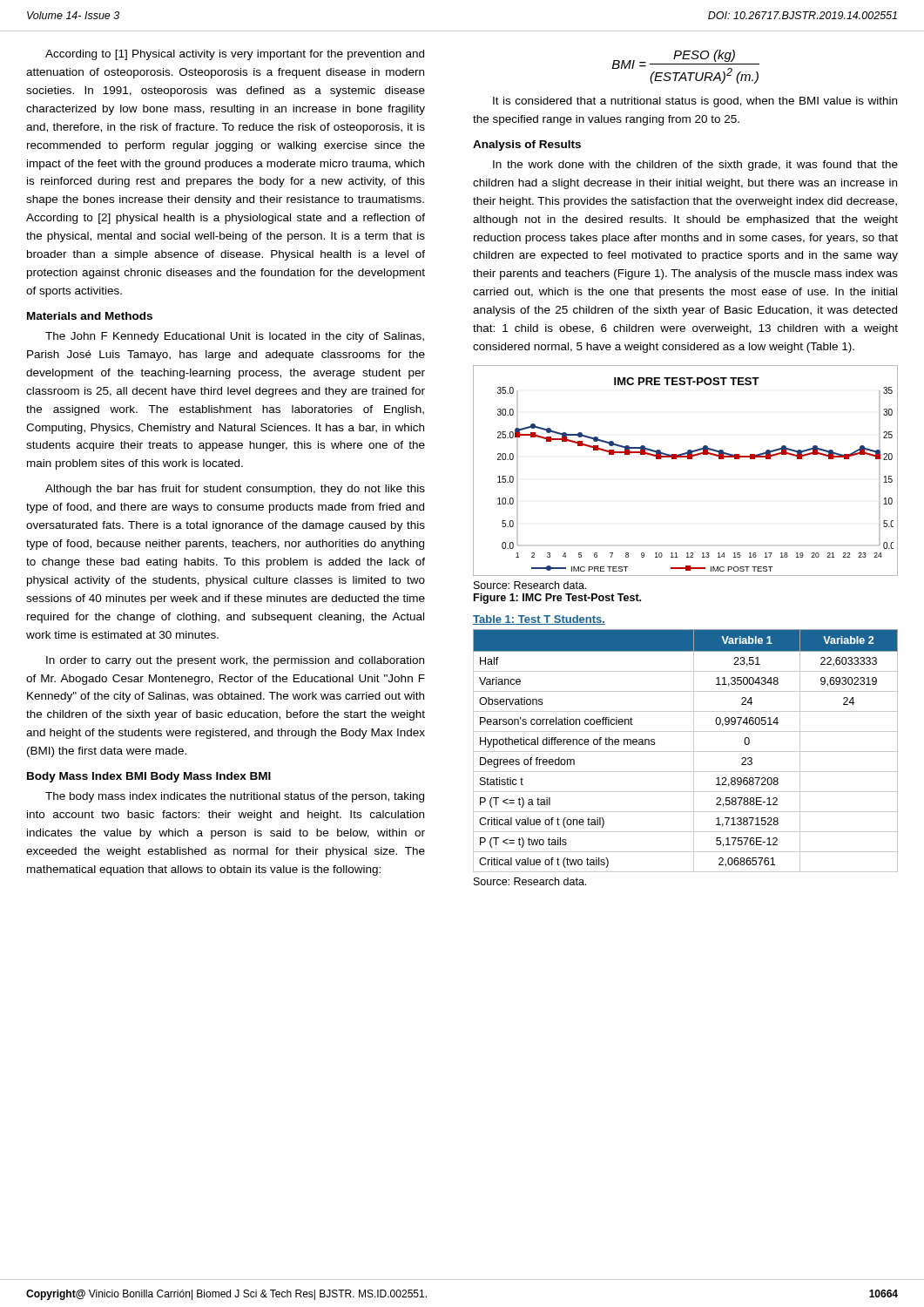
Task: Navigate to the block starting "Table 1: Test T"
Action: (x=539, y=619)
